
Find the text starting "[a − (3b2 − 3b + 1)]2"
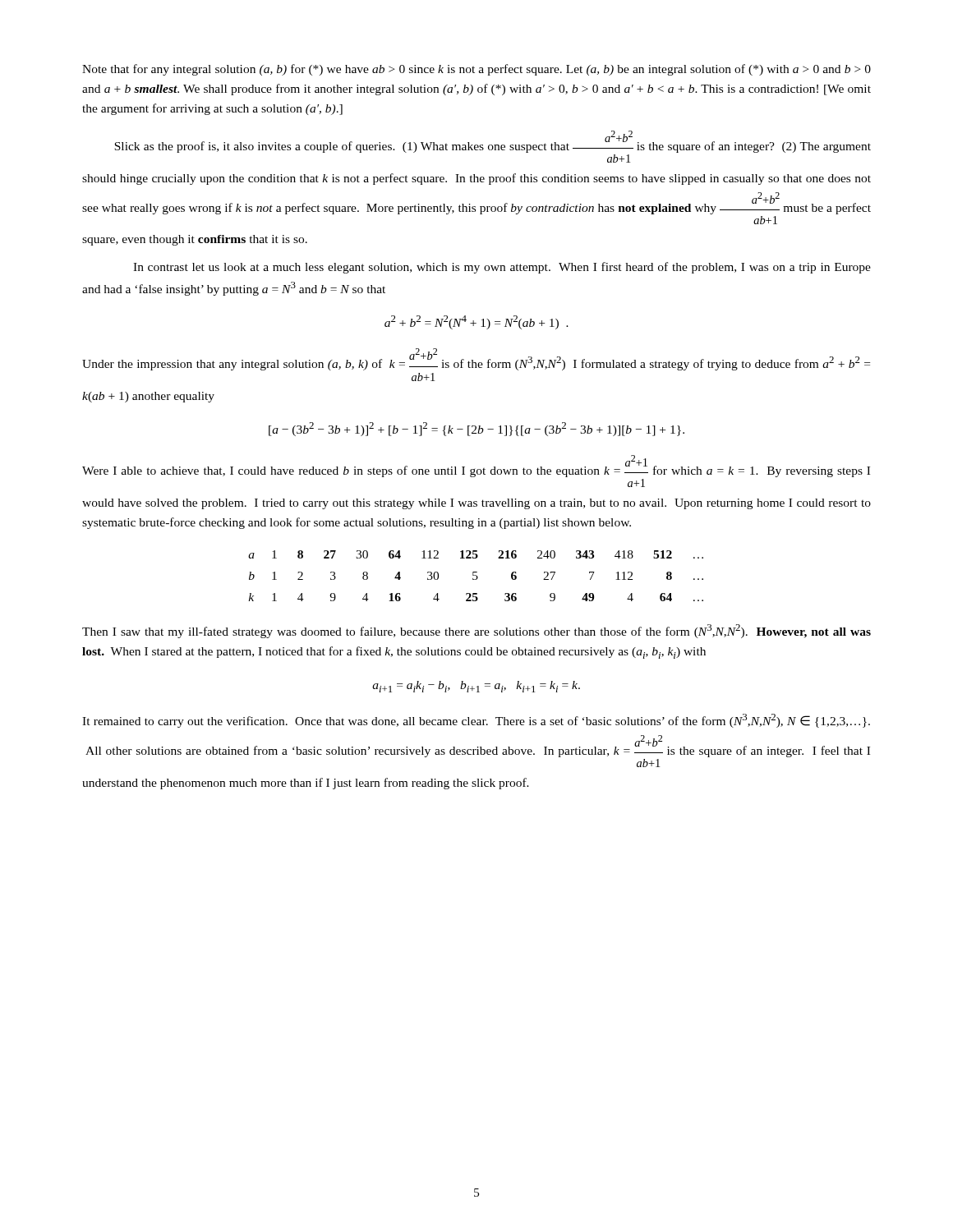coord(476,428)
